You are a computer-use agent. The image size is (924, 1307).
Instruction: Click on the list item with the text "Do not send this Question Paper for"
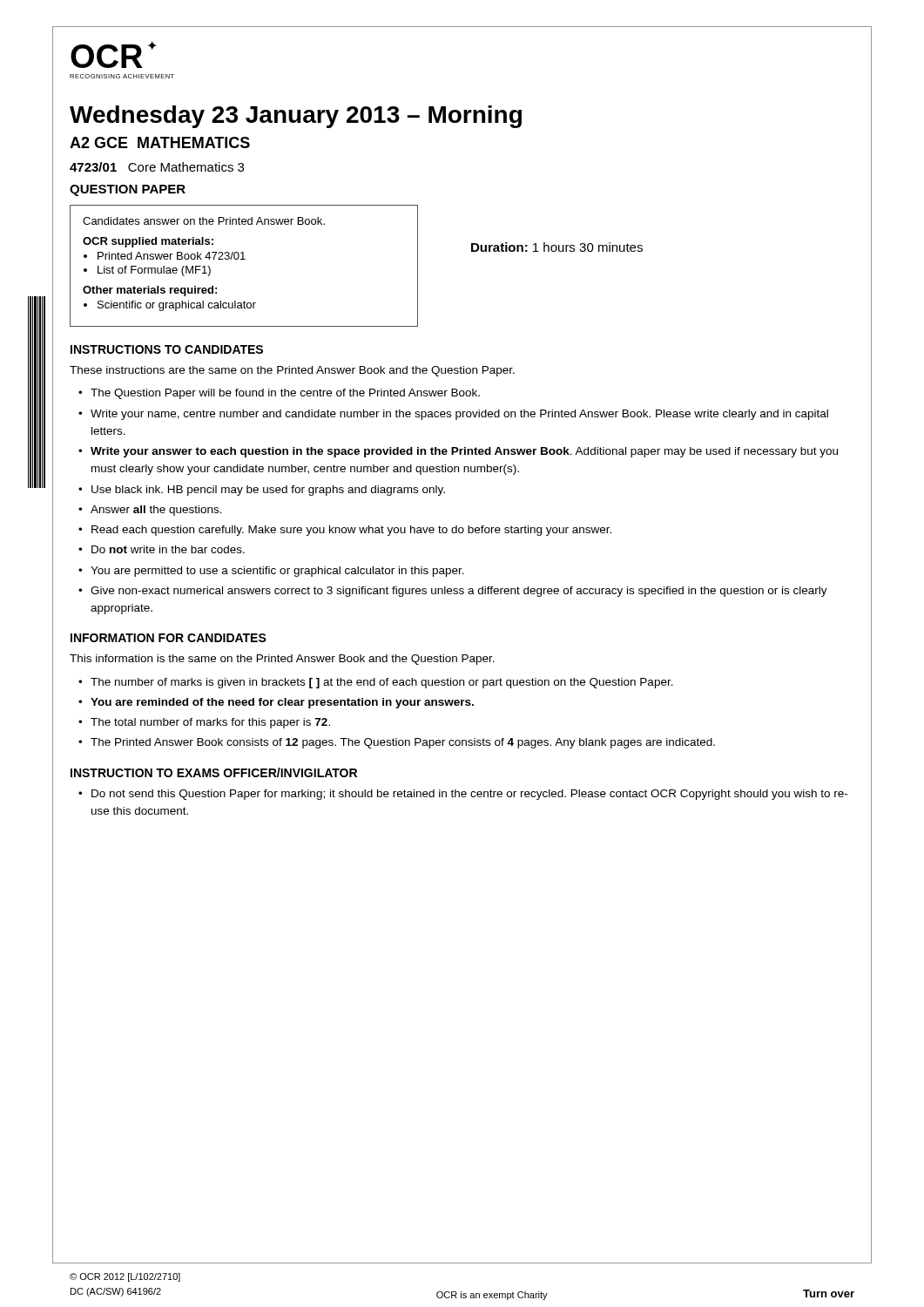click(469, 802)
